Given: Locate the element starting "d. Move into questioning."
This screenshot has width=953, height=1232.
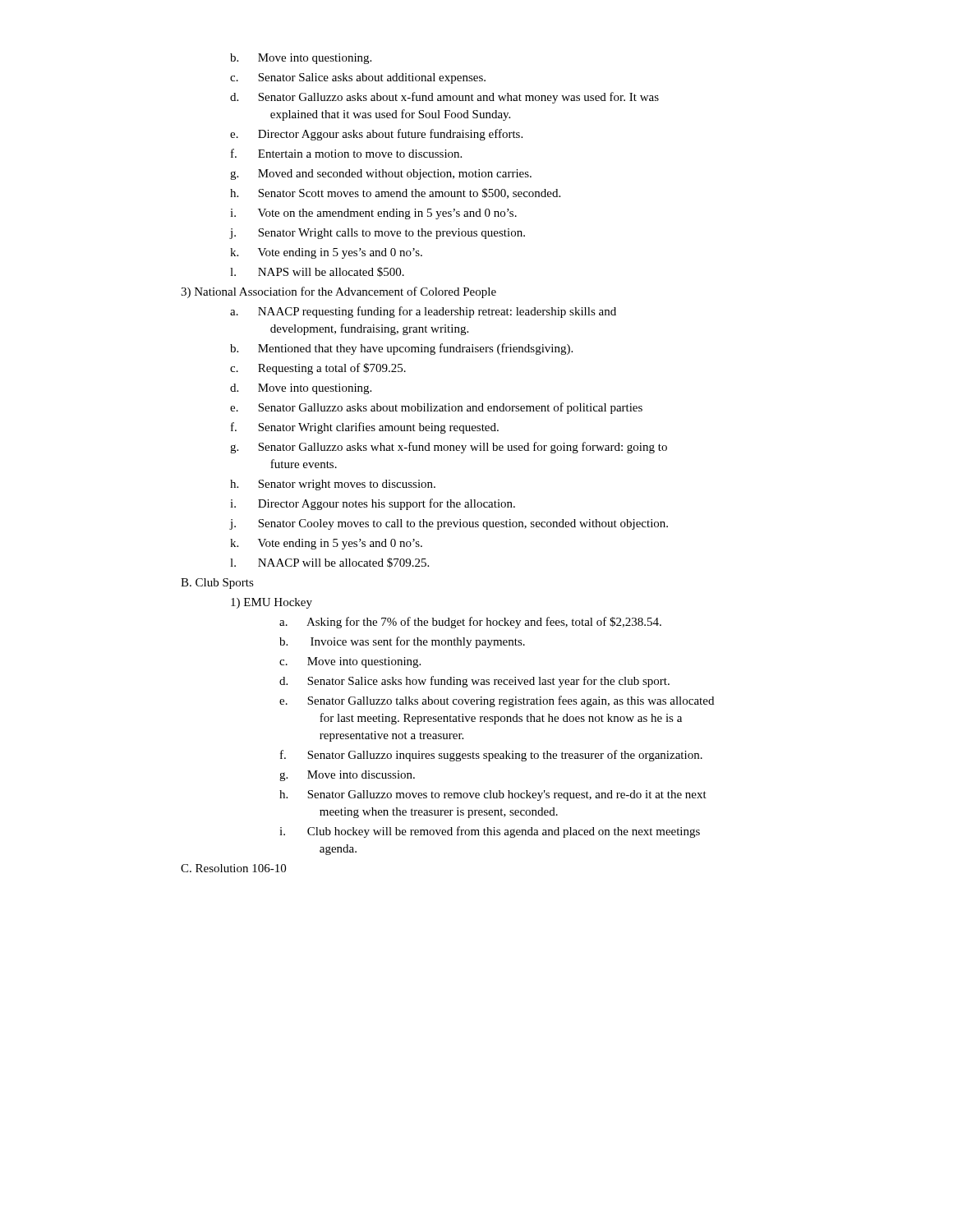Looking at the screenshot, I should tap(301, 388).
